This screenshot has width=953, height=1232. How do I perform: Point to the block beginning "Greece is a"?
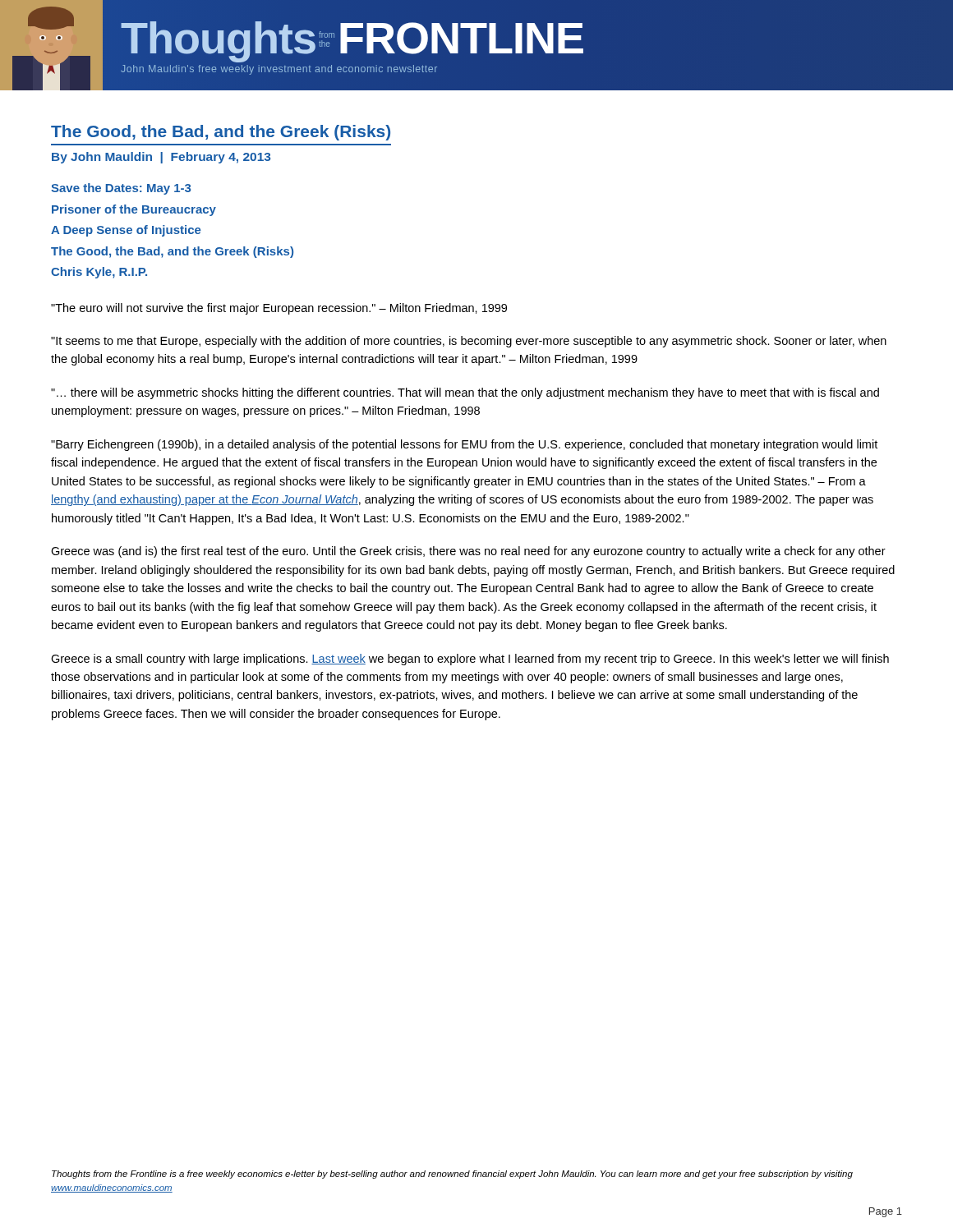click(470, 686)
